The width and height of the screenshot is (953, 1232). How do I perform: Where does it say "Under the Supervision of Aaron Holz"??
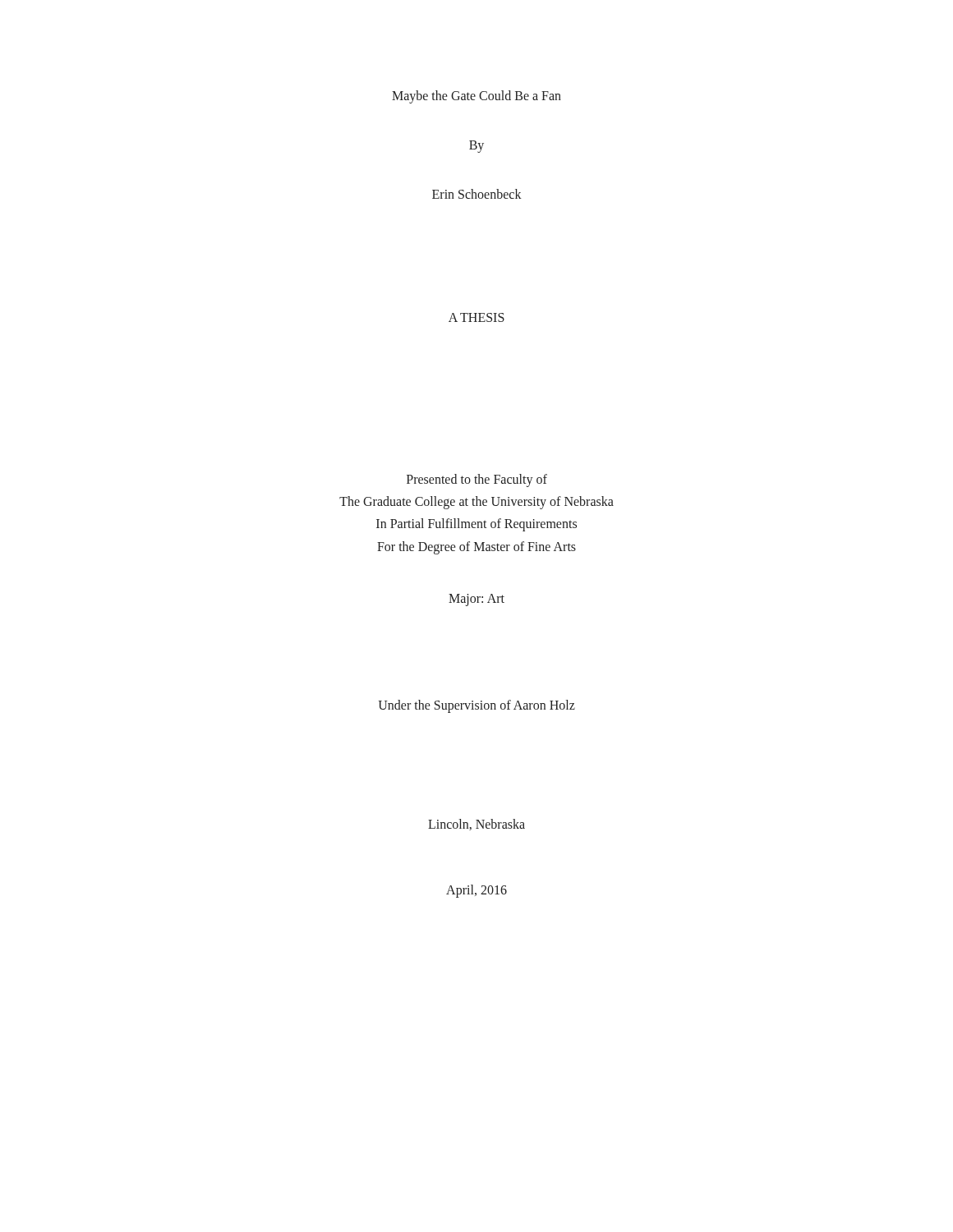coord(476,705)
